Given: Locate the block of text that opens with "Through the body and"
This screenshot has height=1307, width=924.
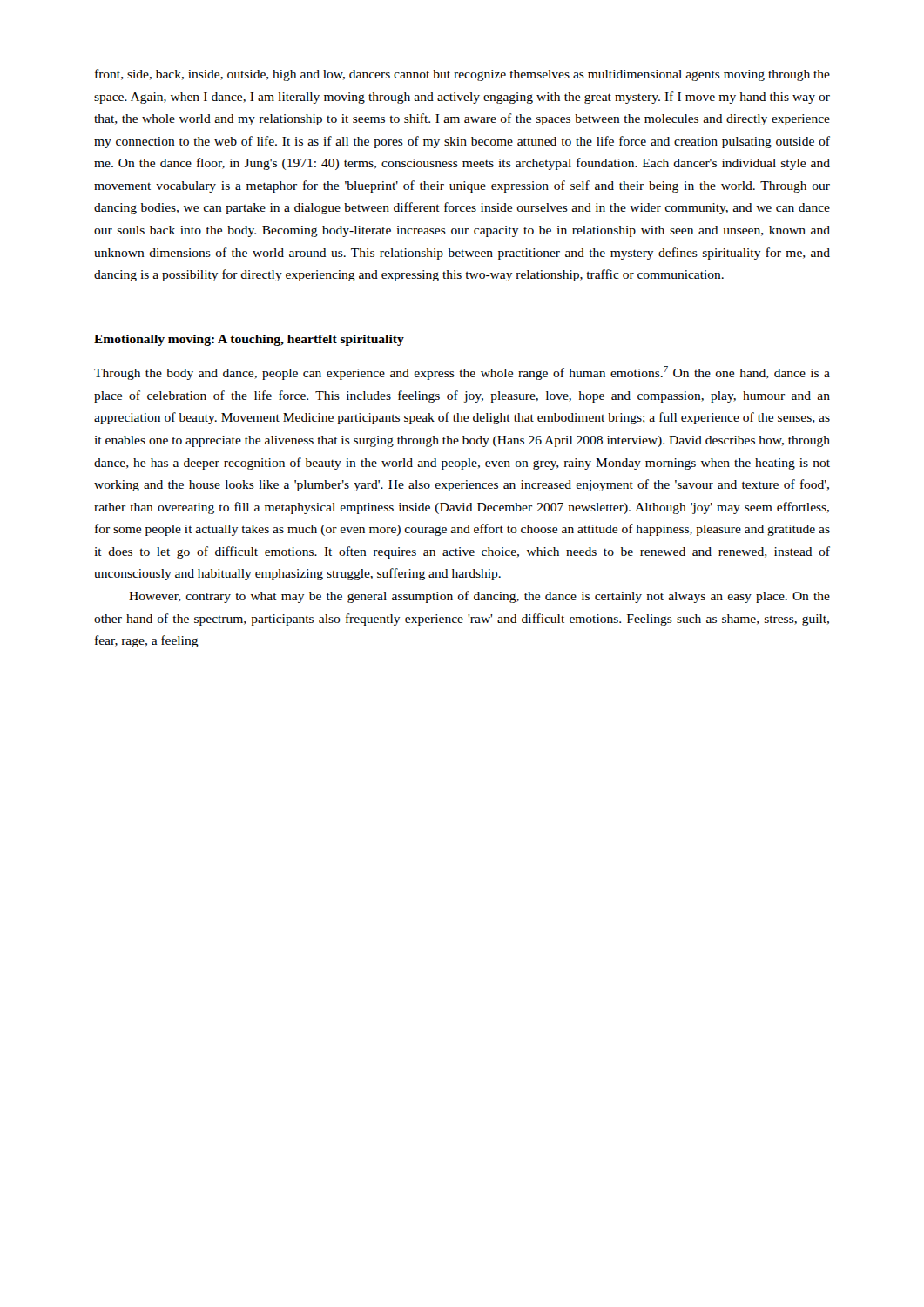Looking at the screenshot, I should click(x=462, y=472).
